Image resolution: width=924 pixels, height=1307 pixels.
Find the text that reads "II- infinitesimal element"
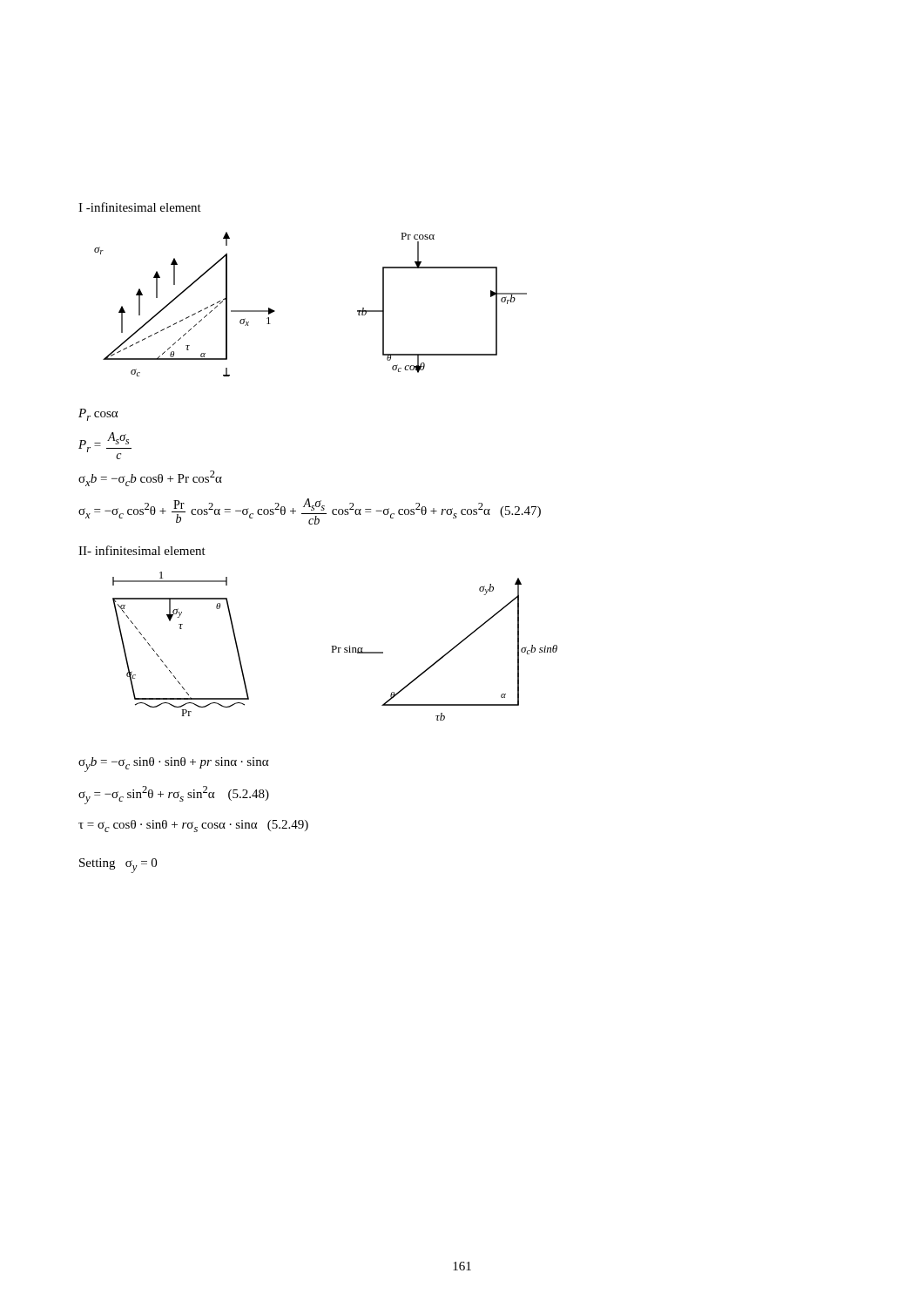point(142,550)
